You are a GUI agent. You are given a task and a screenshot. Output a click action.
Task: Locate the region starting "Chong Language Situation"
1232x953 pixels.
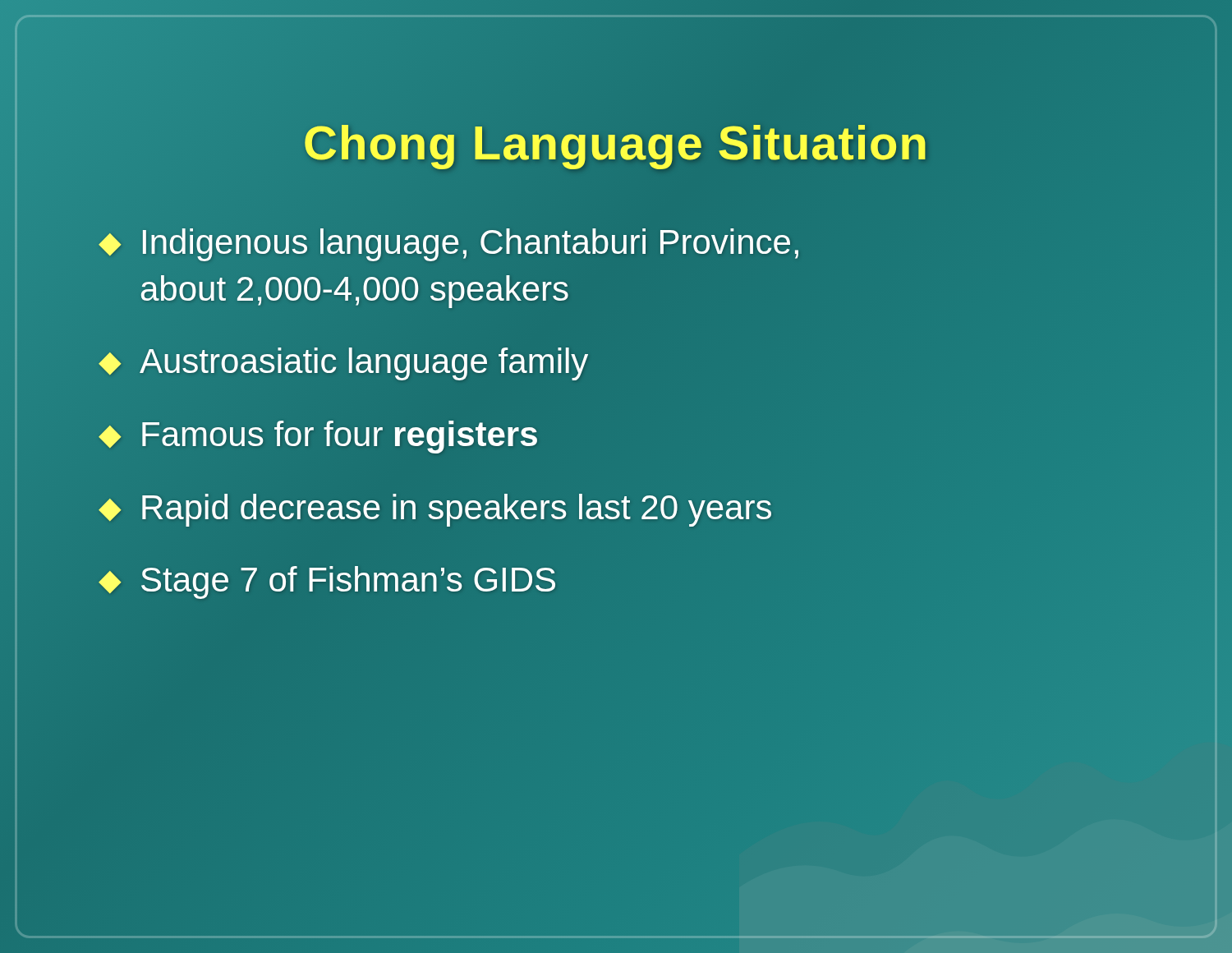tap(616, 143)
